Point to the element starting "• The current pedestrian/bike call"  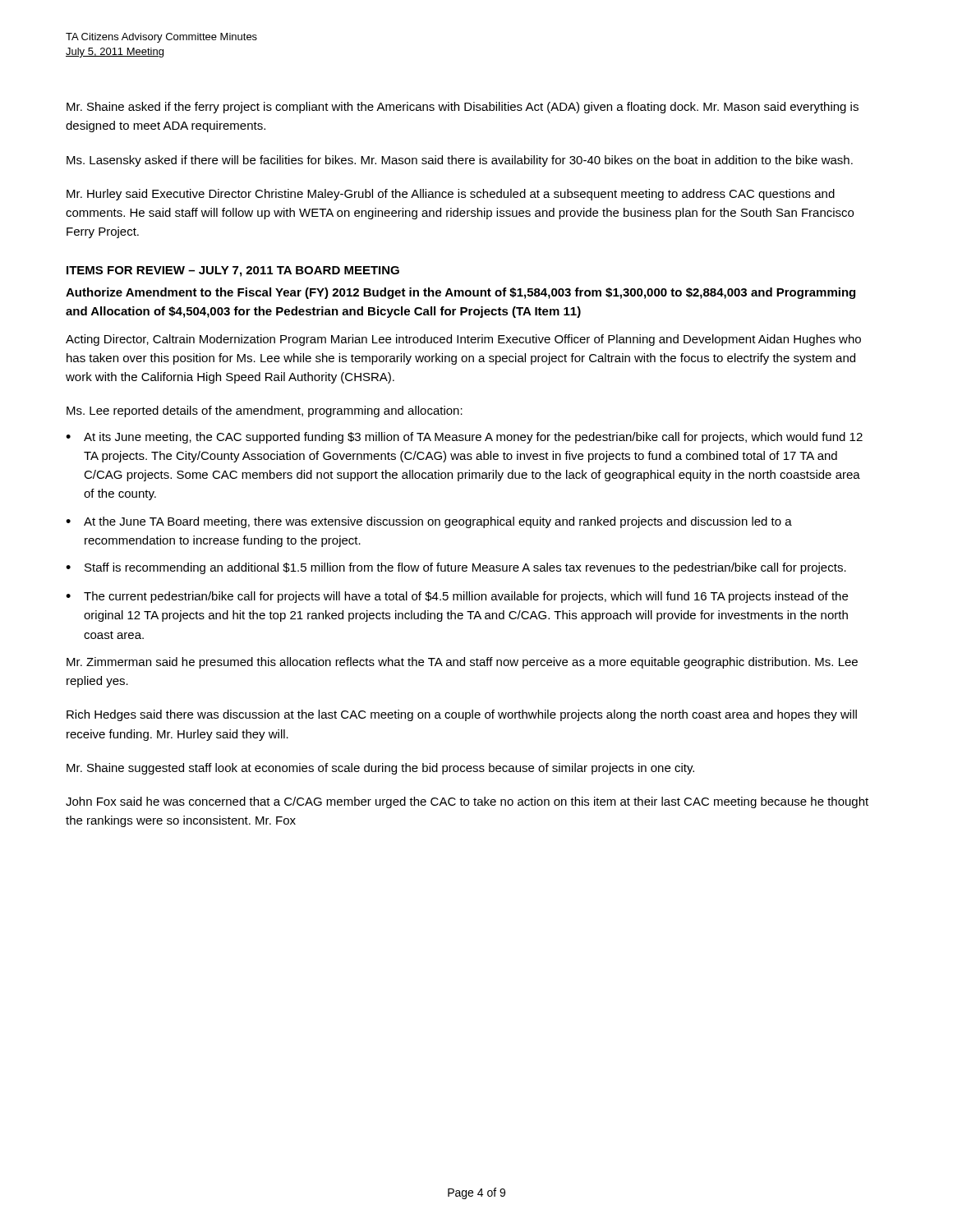tap(468, 615)
